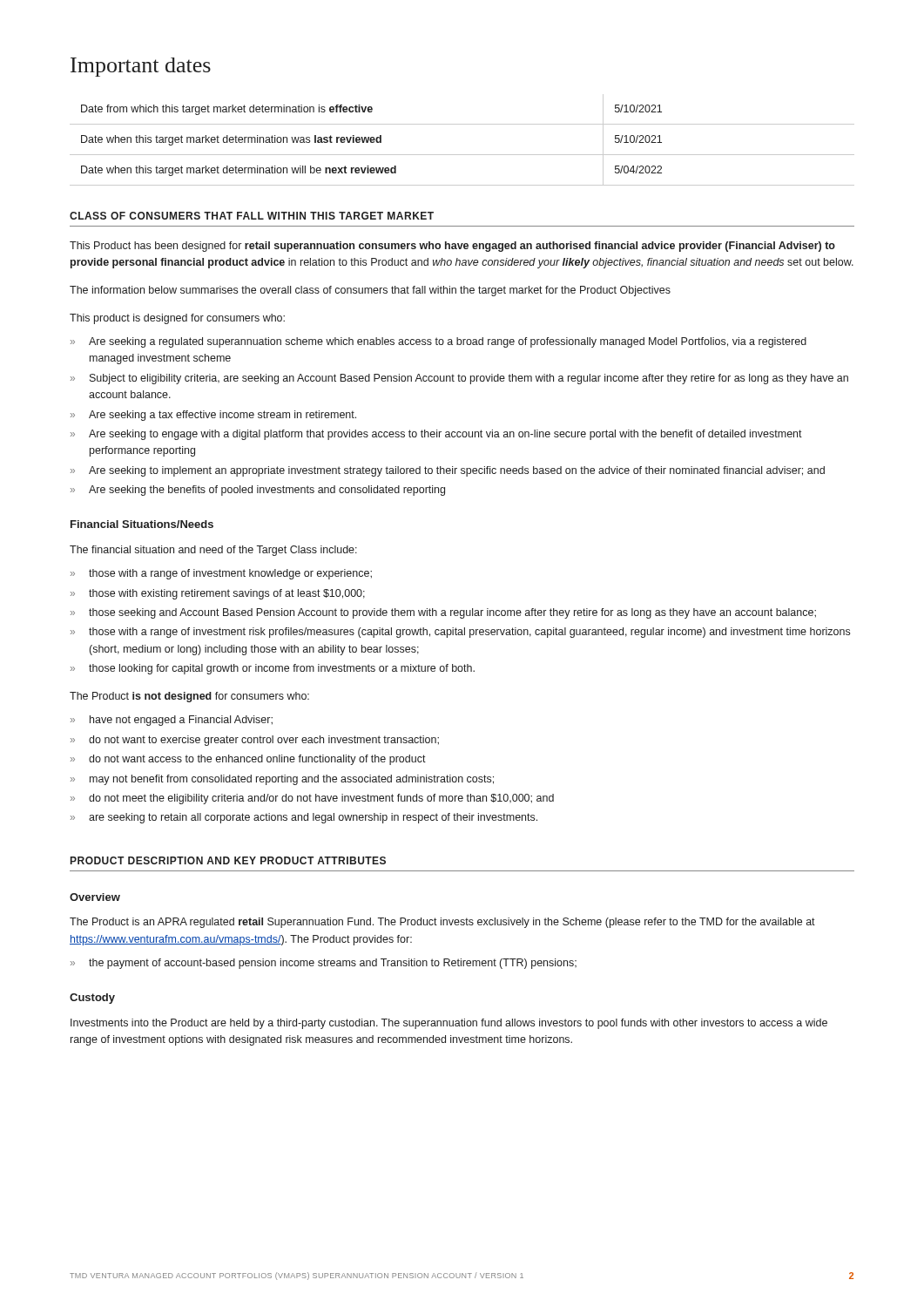
Task: Find the element starting "The financial situation and need of the Target"
Action: click(x=213, y=551)
